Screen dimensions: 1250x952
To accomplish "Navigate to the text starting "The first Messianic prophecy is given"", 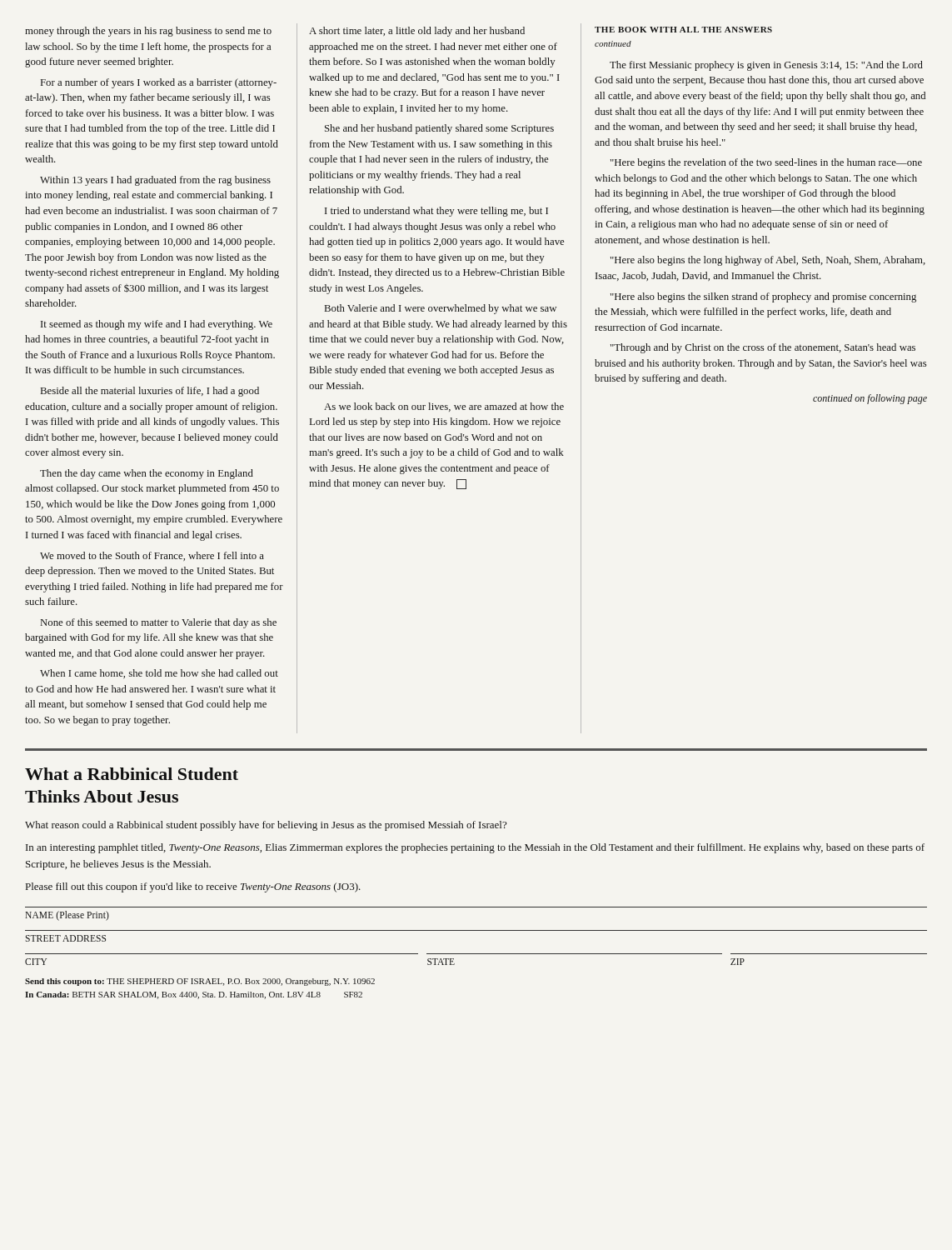I will click(x=761, y=232).
